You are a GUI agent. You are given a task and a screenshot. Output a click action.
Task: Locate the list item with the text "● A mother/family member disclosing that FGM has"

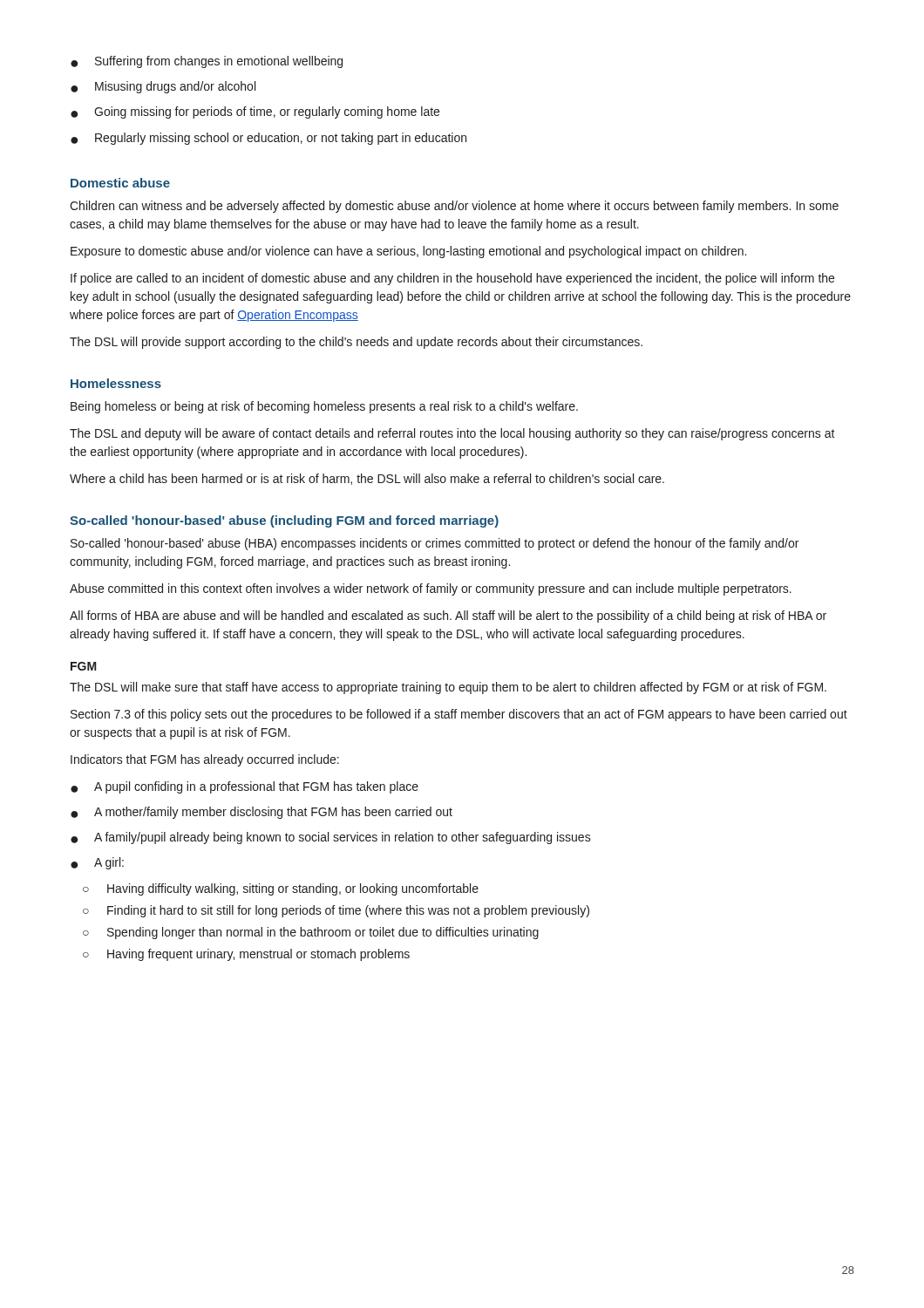click(462, 814)
